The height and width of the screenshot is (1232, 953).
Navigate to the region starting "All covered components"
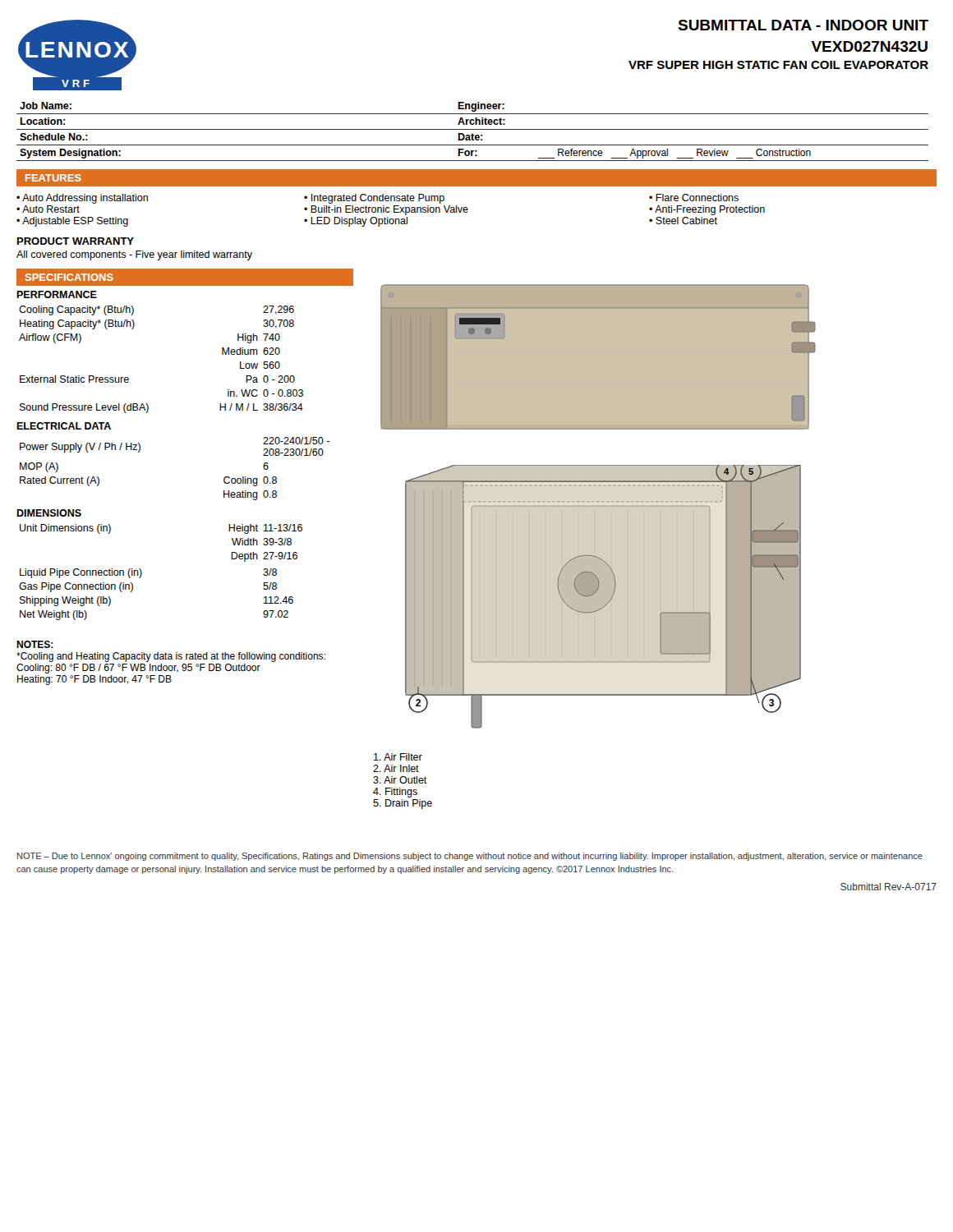[x=134, y=255]
